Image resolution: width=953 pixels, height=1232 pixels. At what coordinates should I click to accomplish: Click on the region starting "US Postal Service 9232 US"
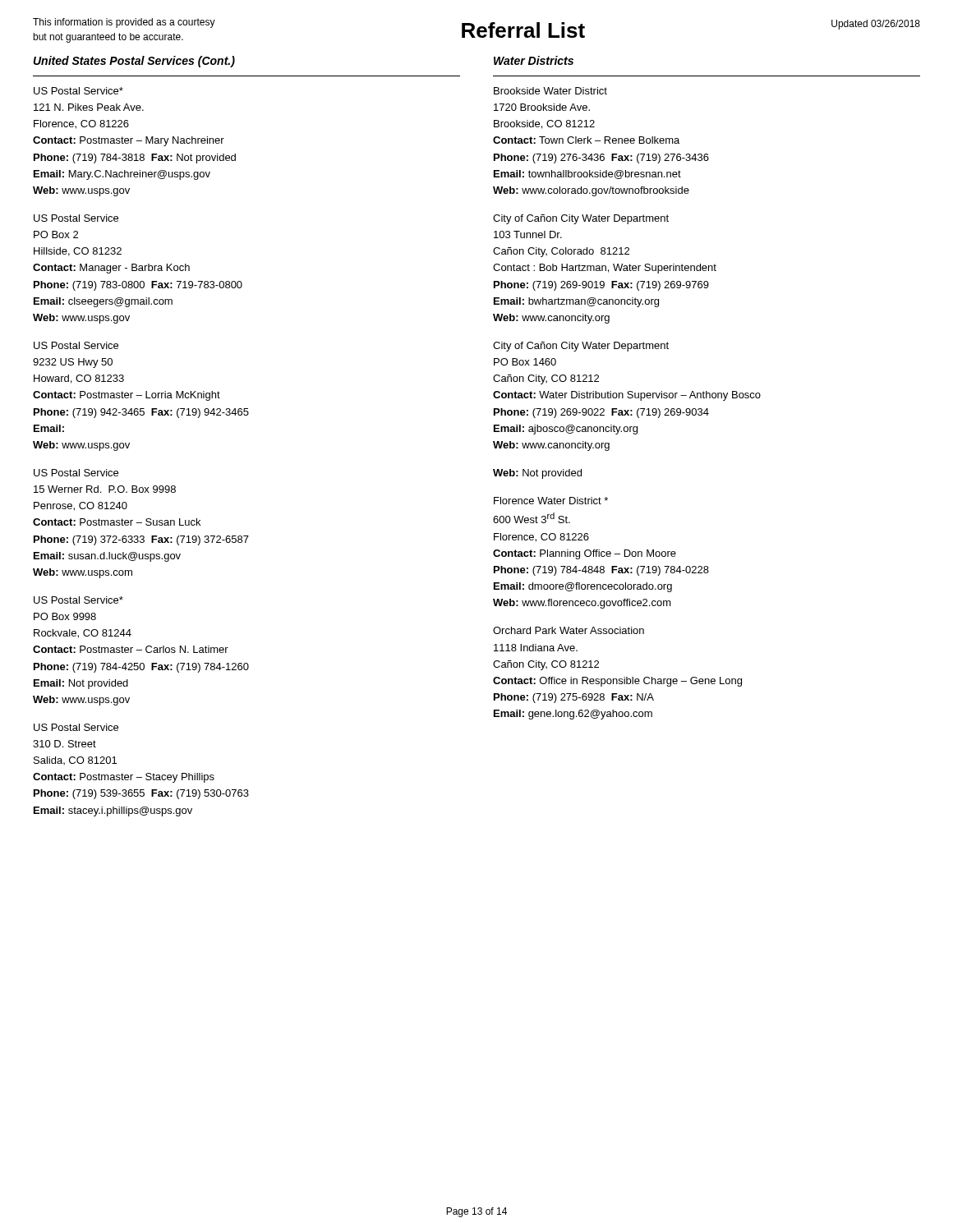coord(141,395)
